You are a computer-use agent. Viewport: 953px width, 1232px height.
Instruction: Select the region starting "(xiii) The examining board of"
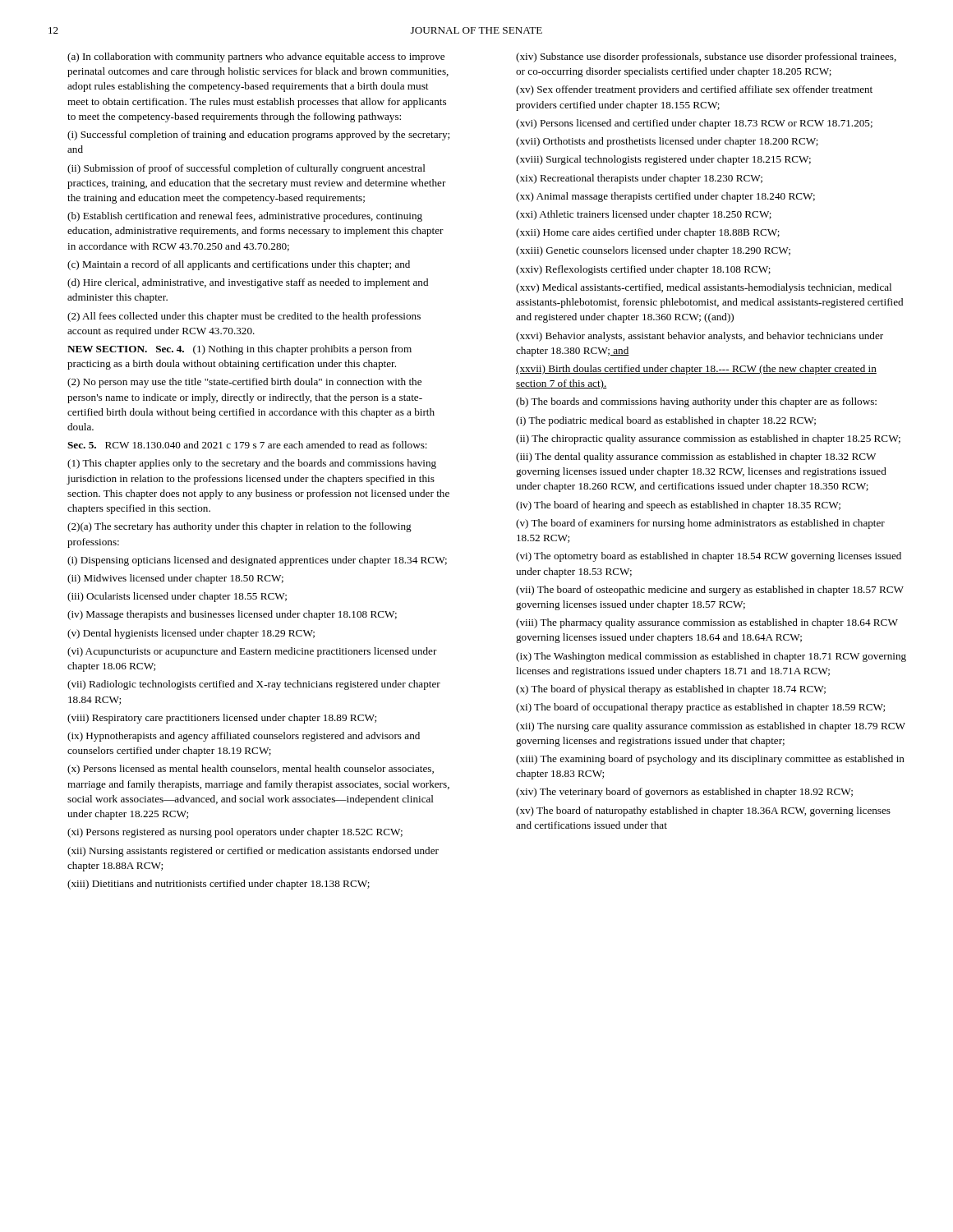pyautogui.click(x=711, y=766)
